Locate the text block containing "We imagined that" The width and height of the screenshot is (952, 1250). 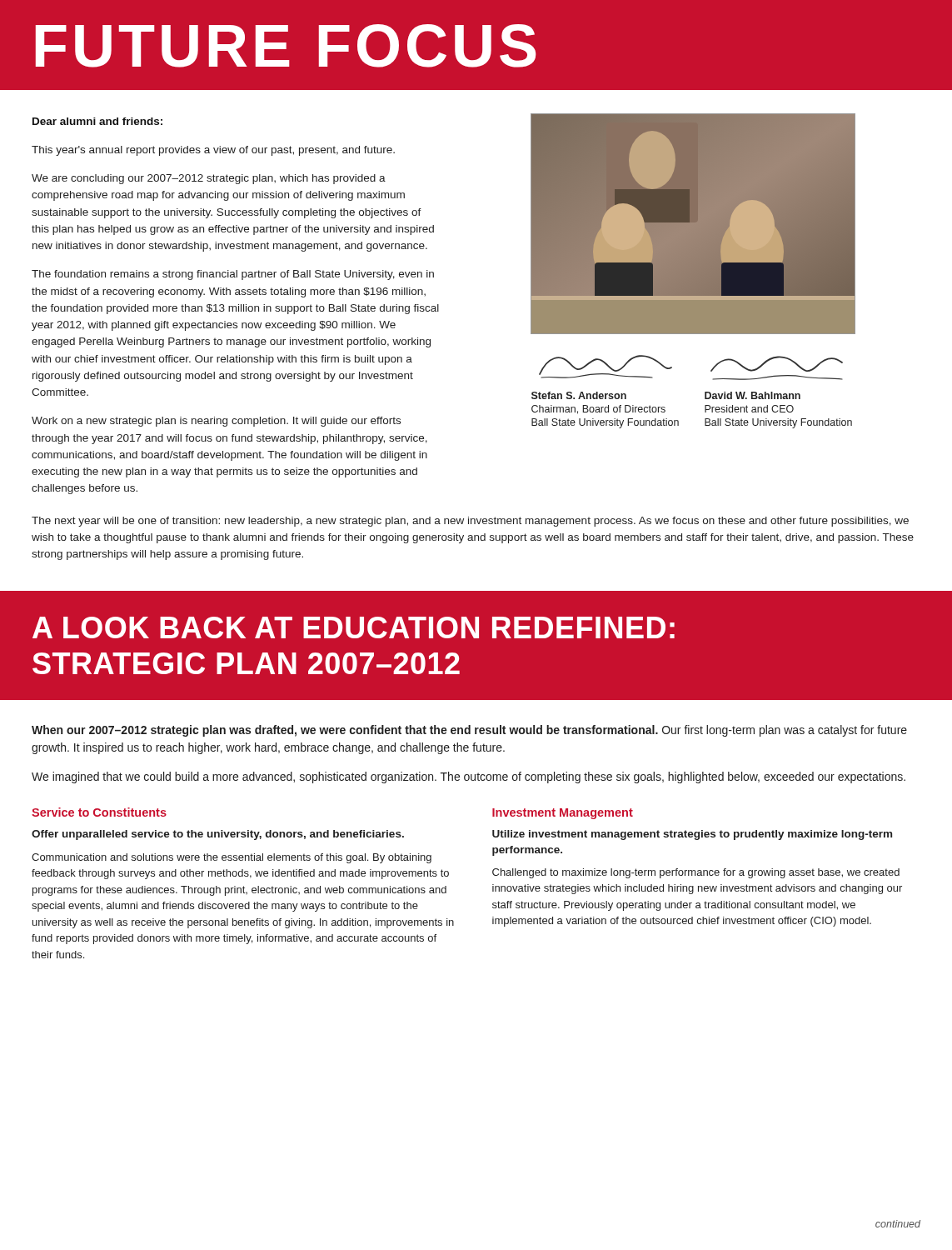[476, 777]
